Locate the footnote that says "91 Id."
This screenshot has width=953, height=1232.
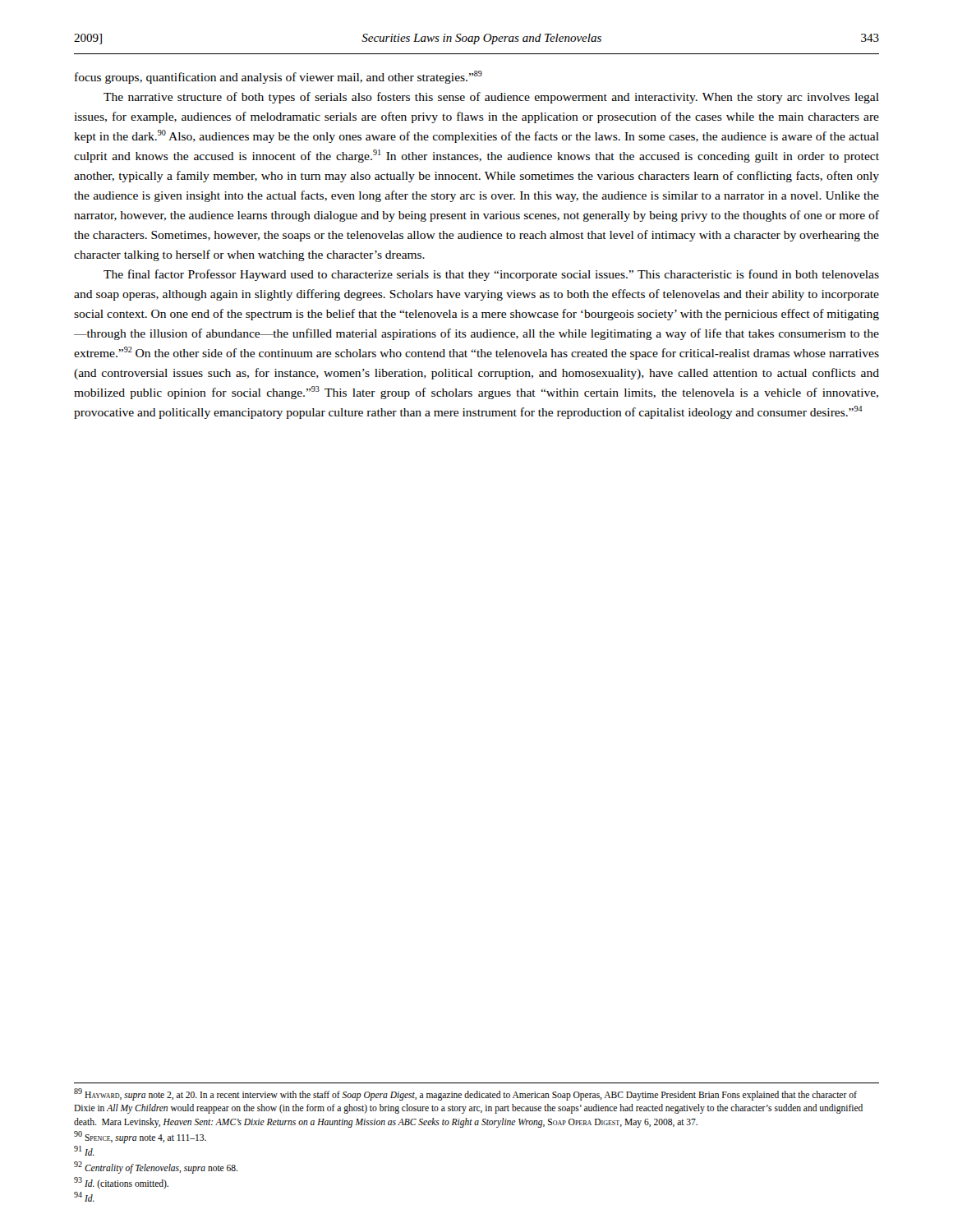(x=84, y=1151)
